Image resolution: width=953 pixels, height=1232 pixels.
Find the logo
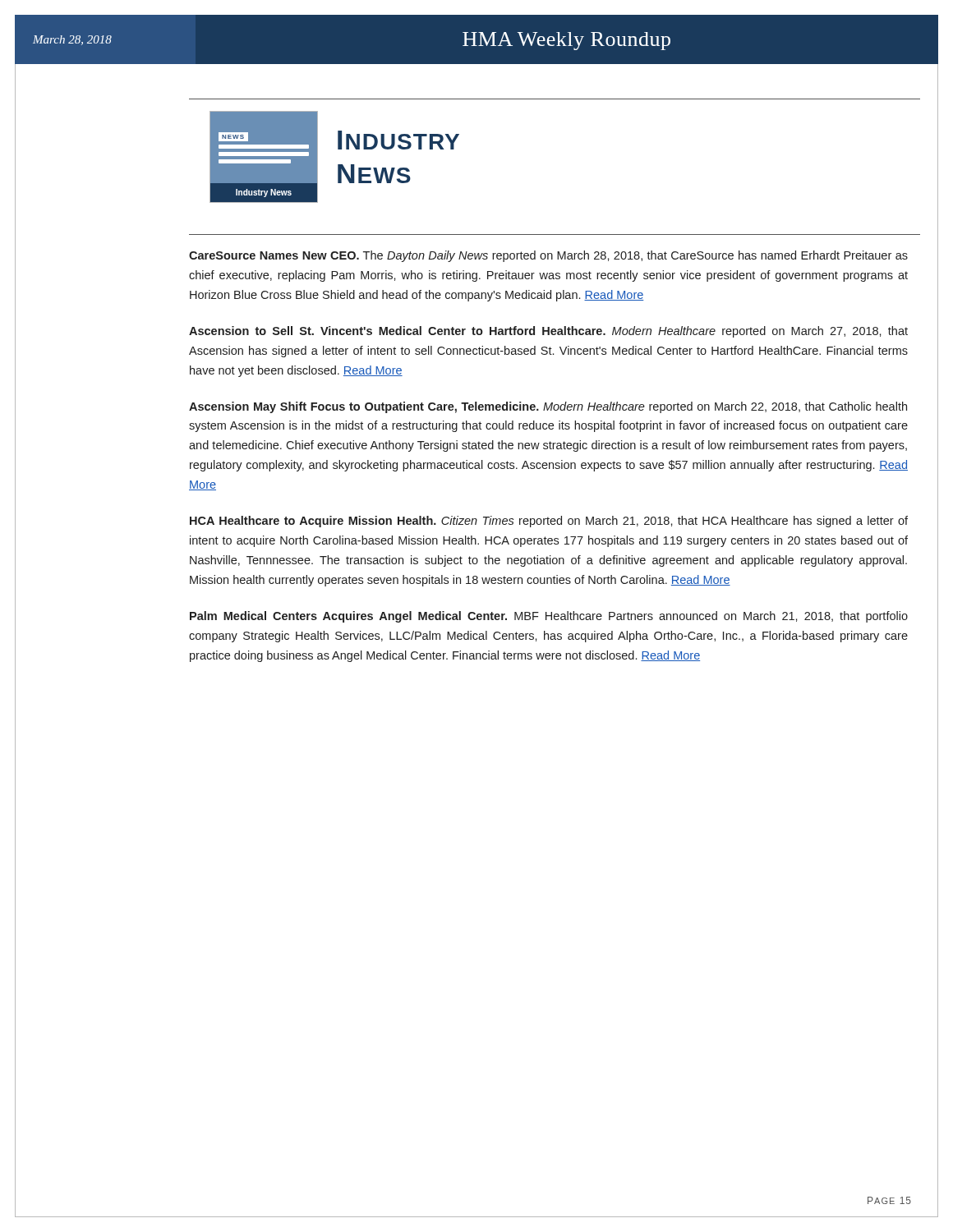point(264,157)
